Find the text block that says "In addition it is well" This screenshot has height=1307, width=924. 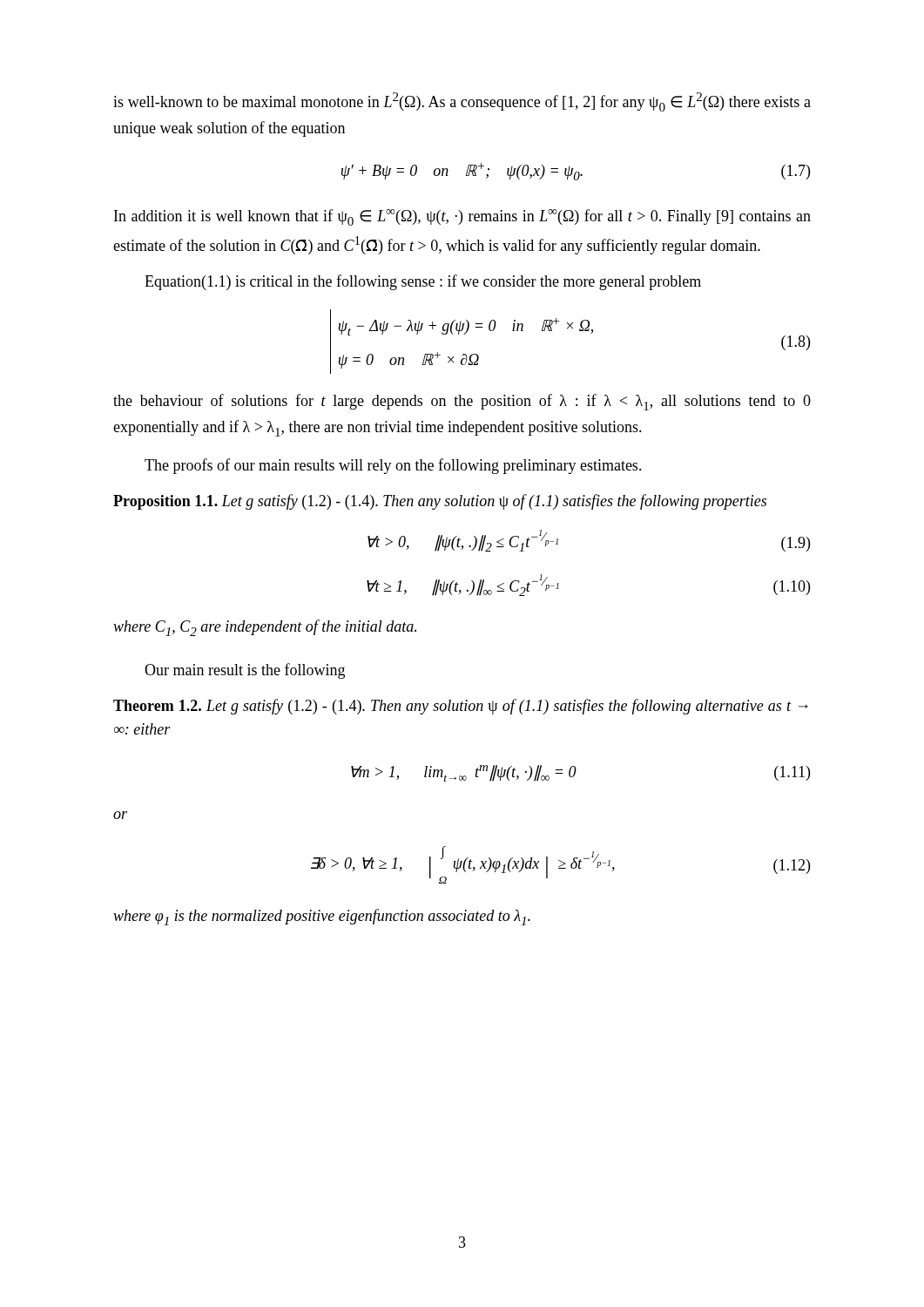[x=462, y=229]
